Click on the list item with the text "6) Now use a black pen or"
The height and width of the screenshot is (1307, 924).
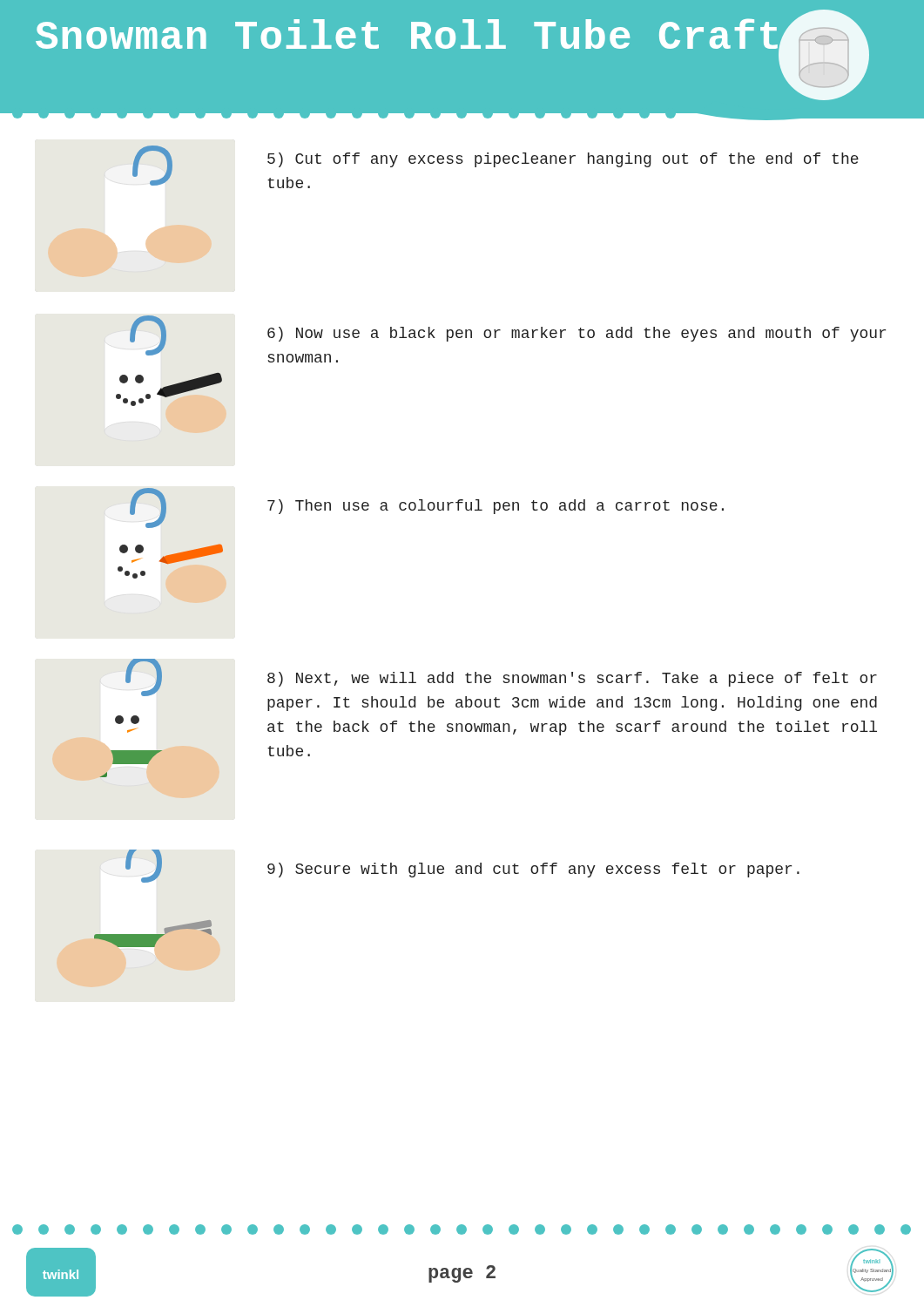point(577,346)
